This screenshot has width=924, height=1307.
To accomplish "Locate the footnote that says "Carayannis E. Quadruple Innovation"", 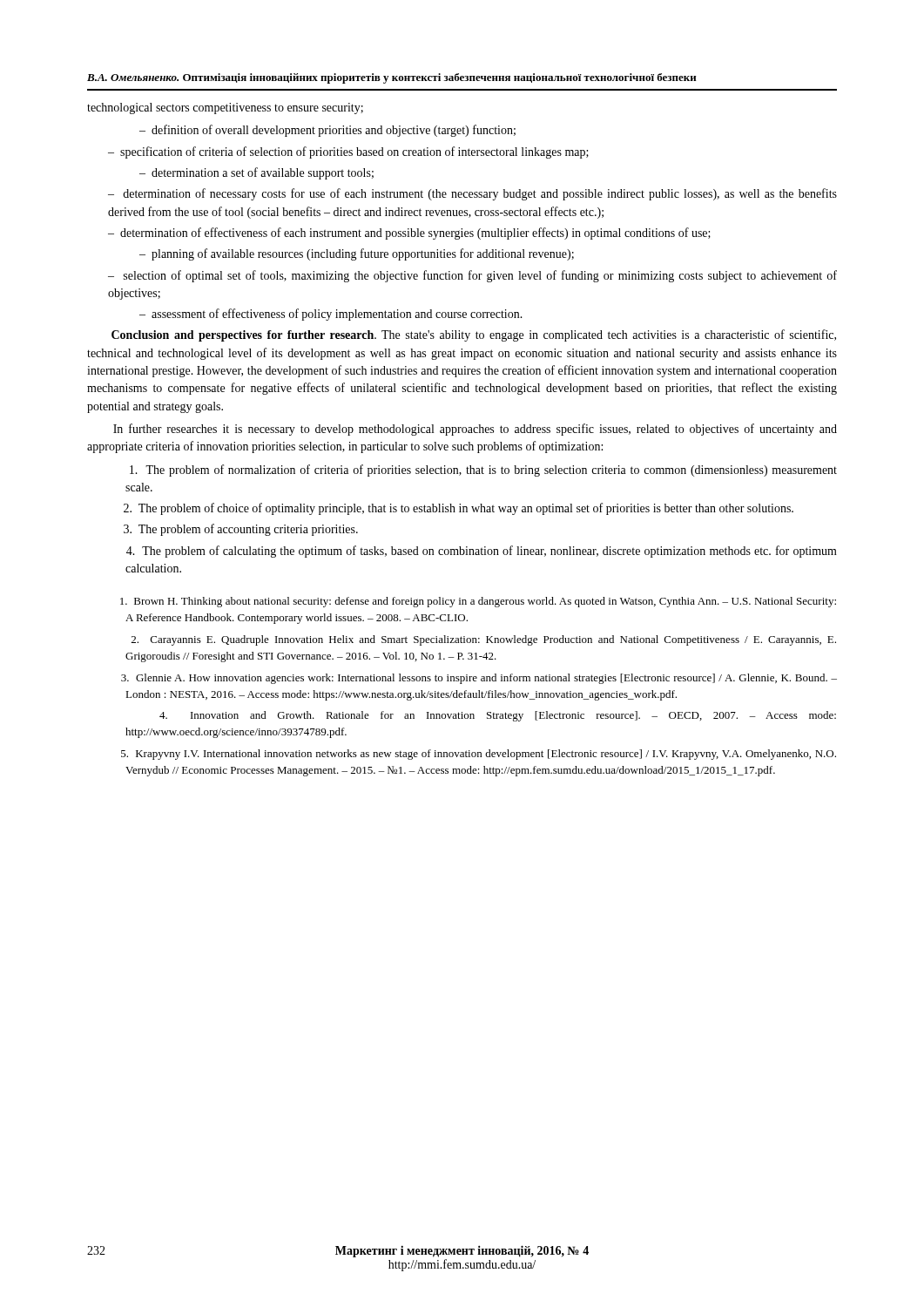I will click(x=471, y=647).
